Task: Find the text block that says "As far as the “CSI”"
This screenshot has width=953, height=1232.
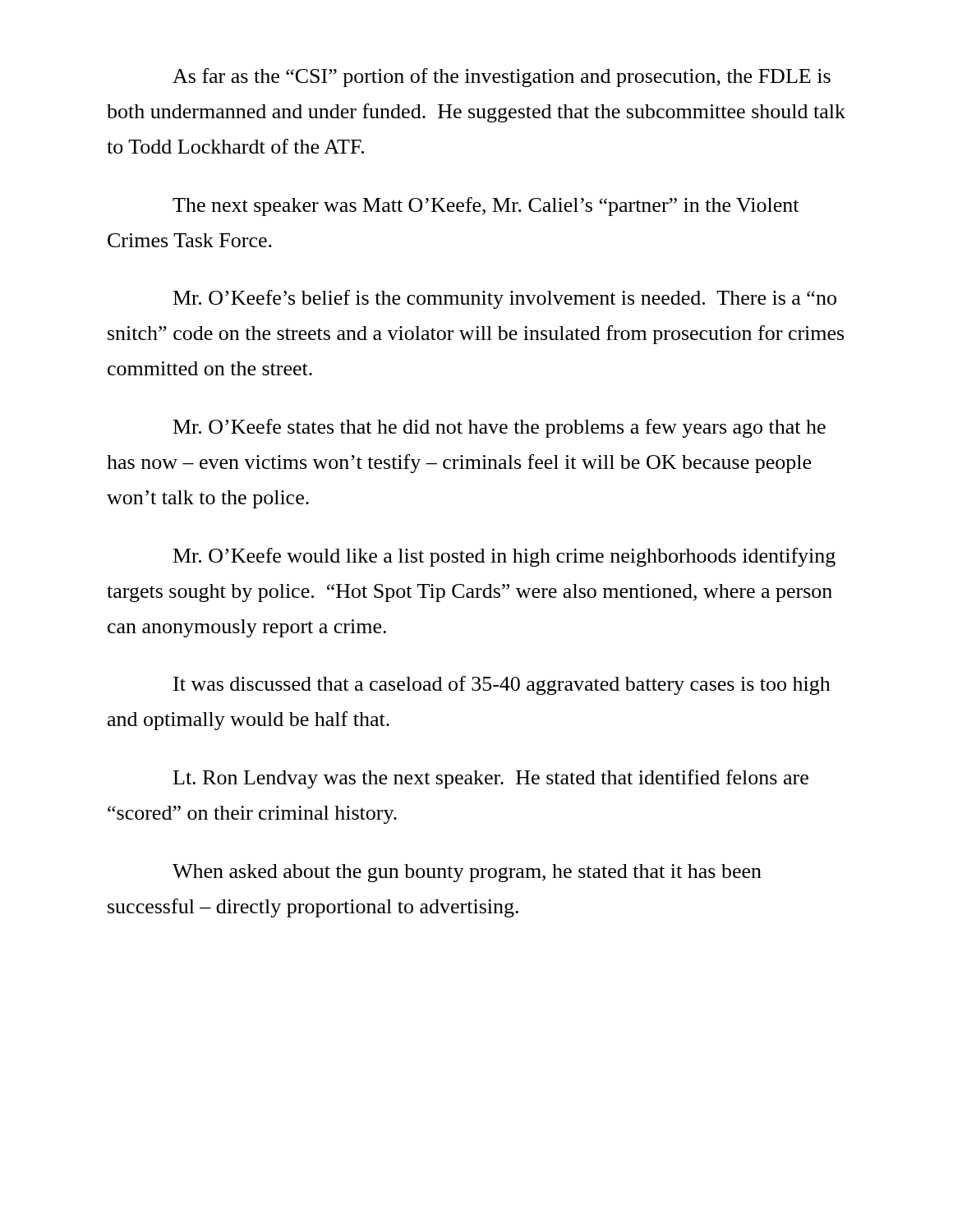Action: tap(476, 112)
